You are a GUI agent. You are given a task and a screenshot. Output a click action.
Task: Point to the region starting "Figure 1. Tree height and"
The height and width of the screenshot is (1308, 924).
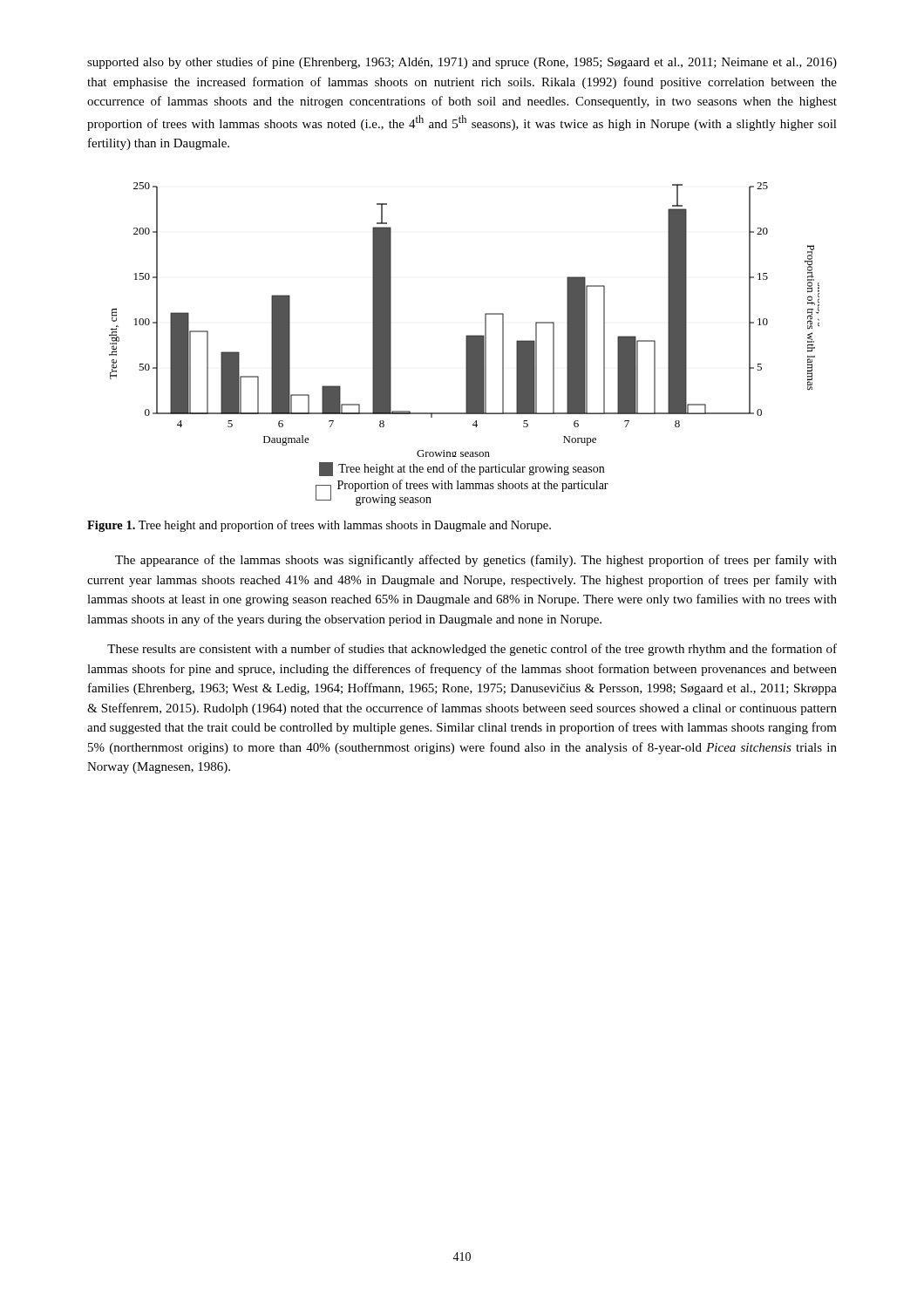click(462, 525)
